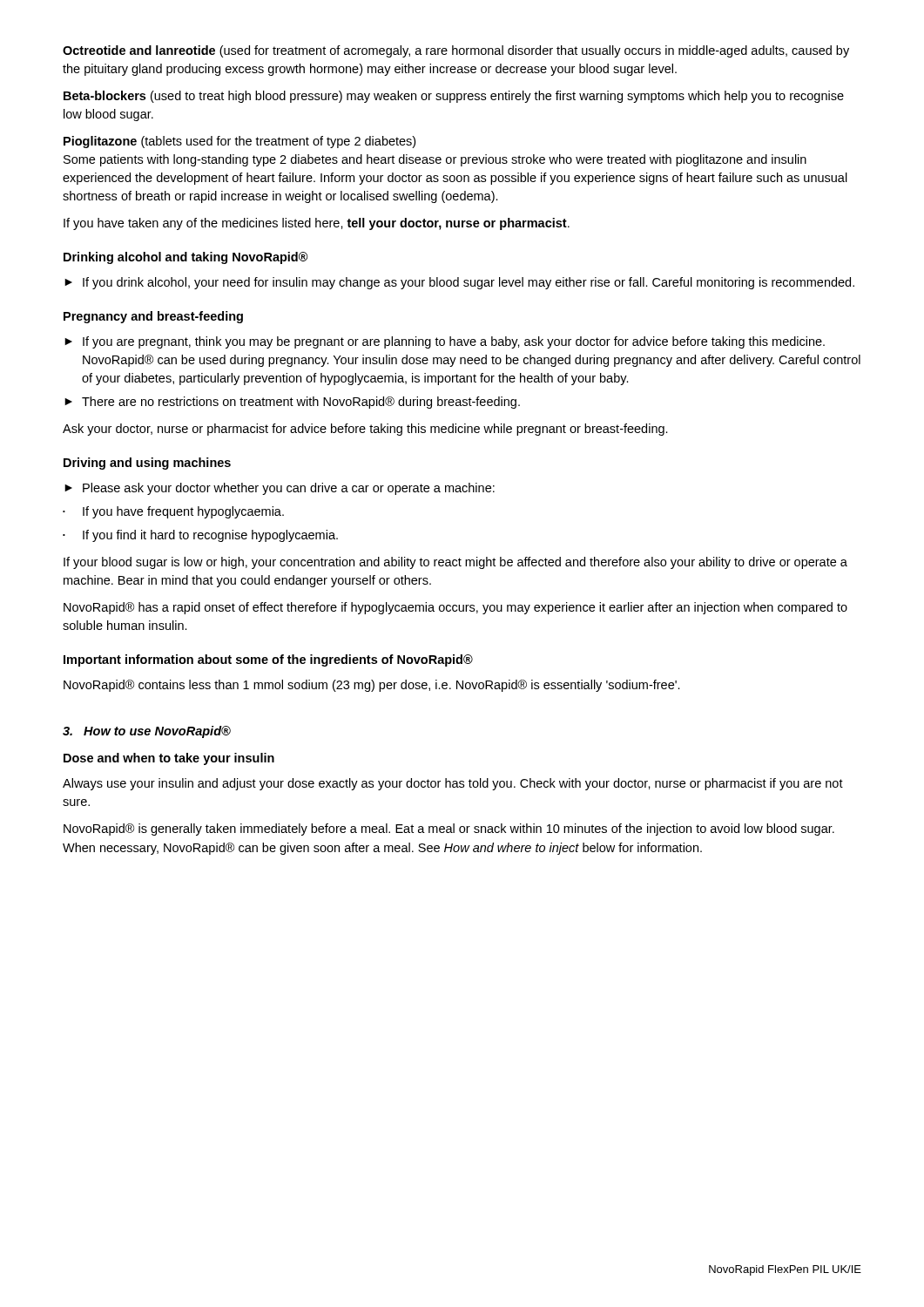
Task: Find the list item with the text "• If you find it hard to recognise"
Action: coord(200,536)
